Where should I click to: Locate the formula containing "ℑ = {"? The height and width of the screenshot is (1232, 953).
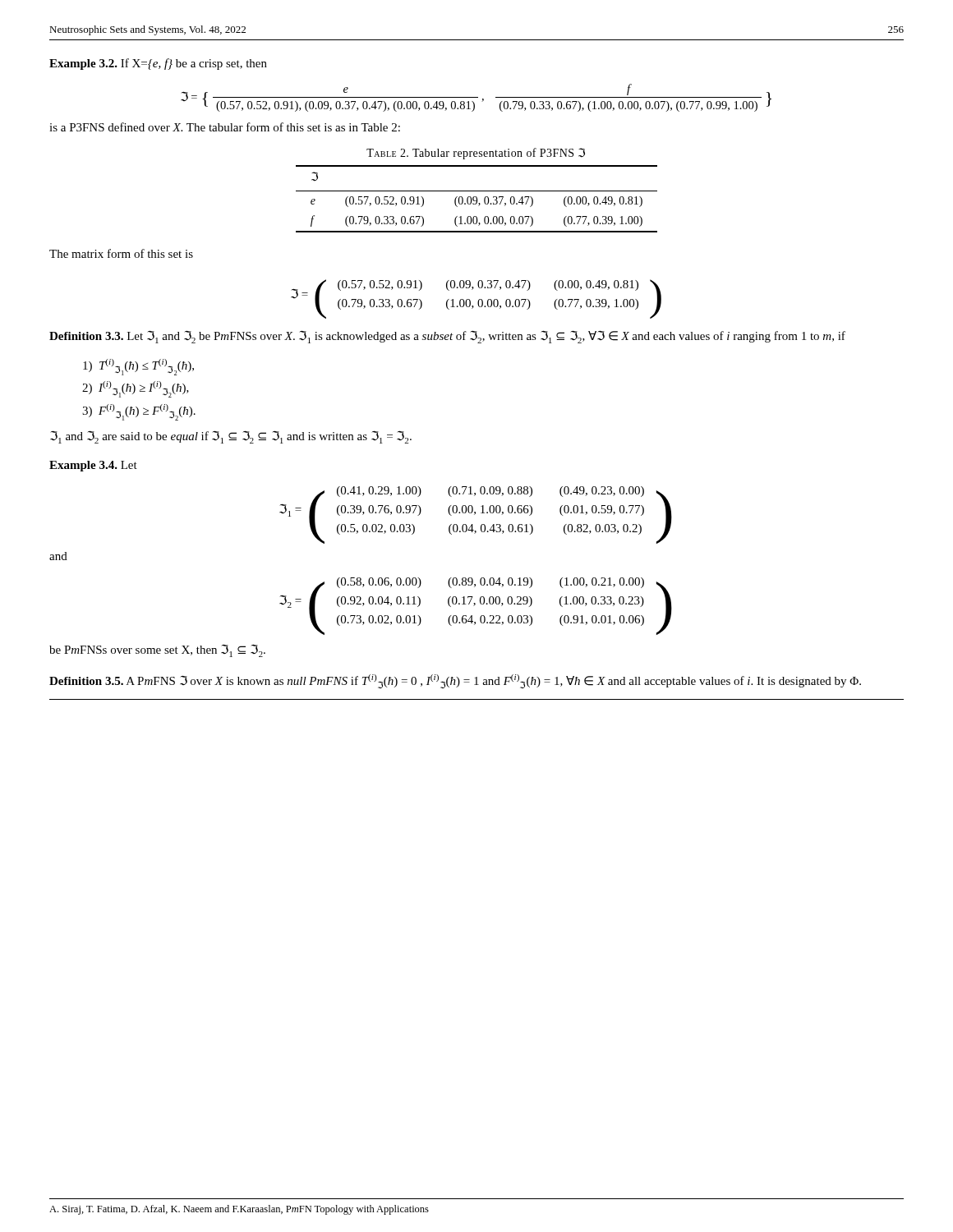(476, 97)
